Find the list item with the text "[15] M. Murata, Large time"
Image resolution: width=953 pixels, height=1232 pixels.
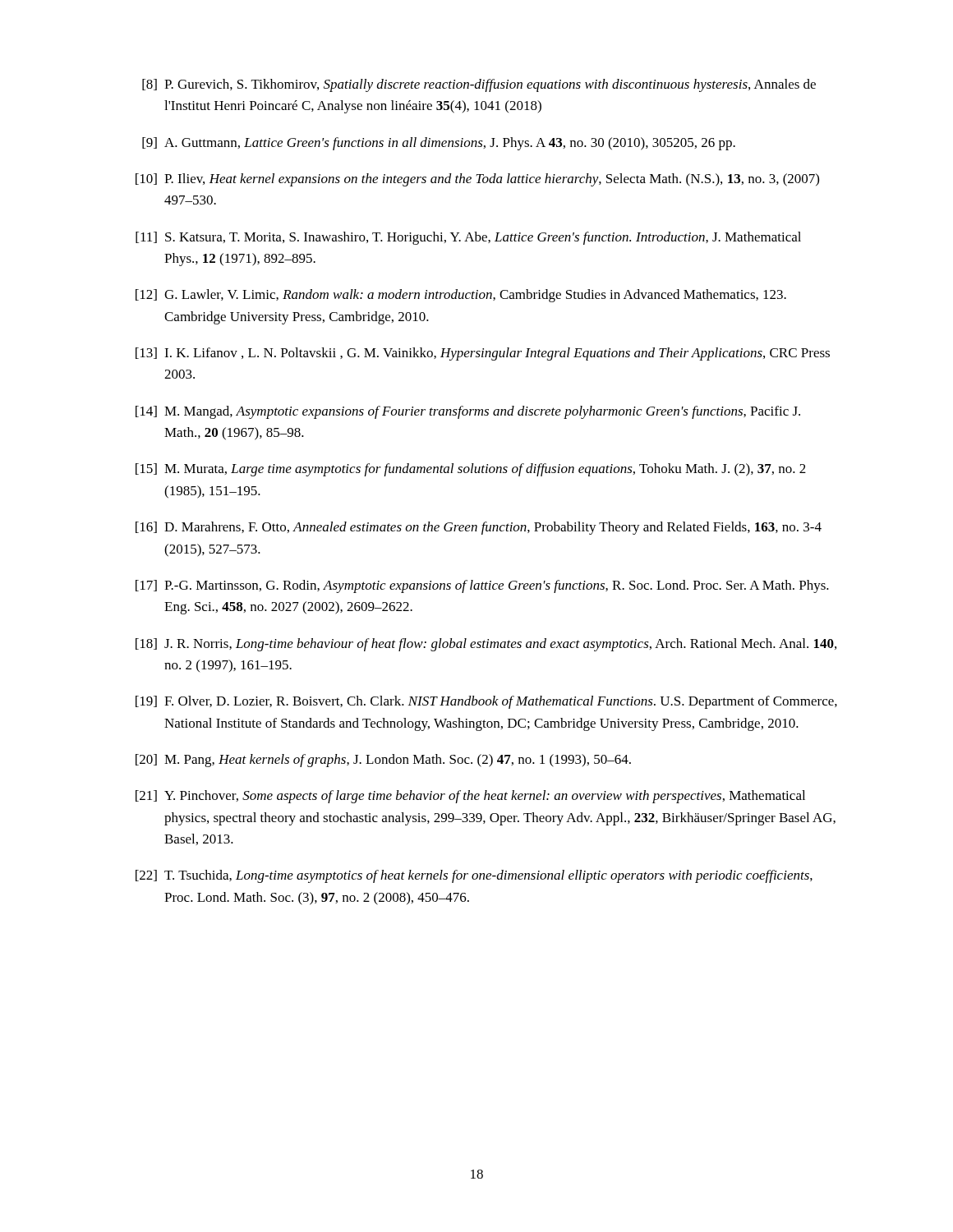(x=476, y=480)
